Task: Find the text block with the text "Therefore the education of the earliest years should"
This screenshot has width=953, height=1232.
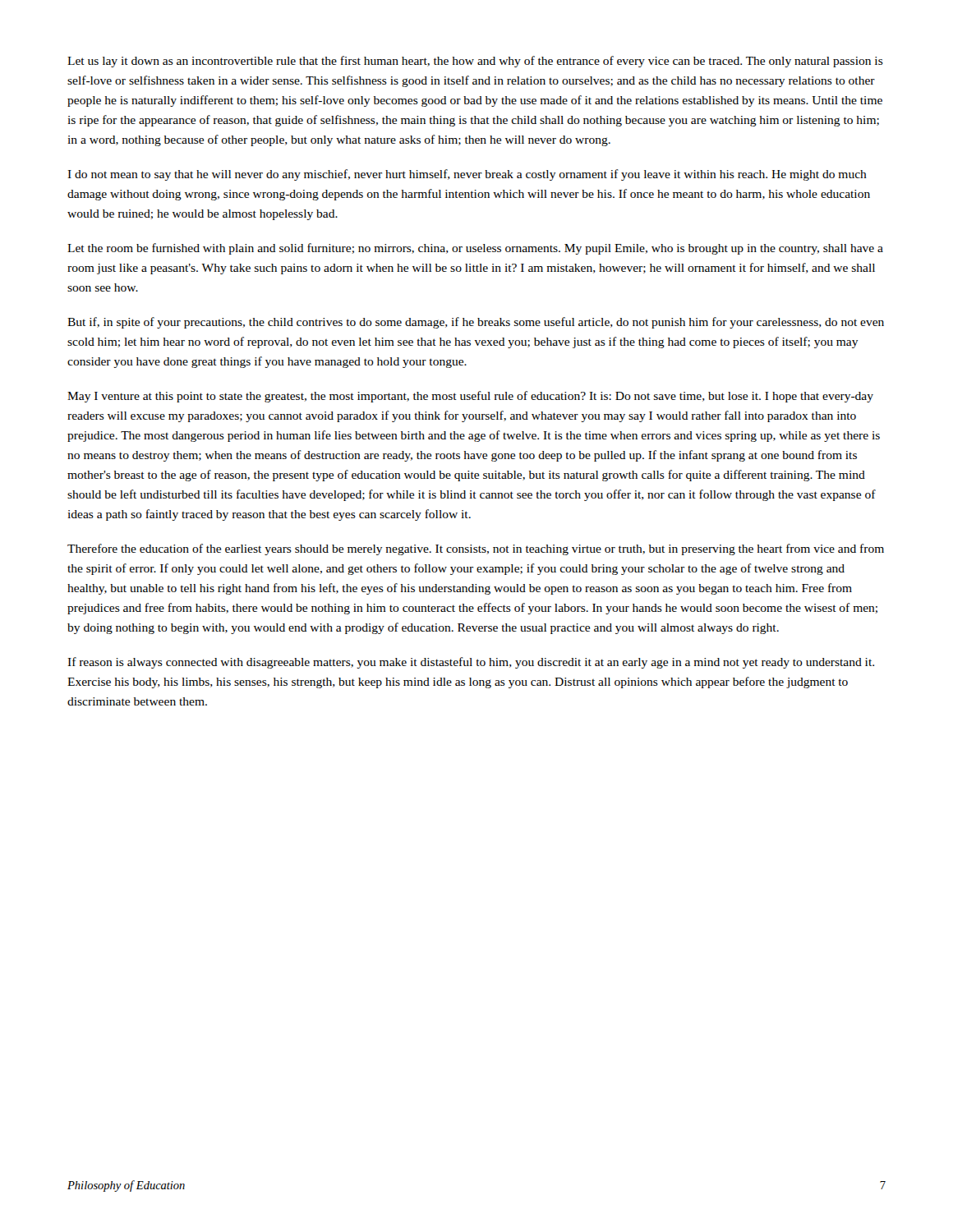Action: point(476,588)
